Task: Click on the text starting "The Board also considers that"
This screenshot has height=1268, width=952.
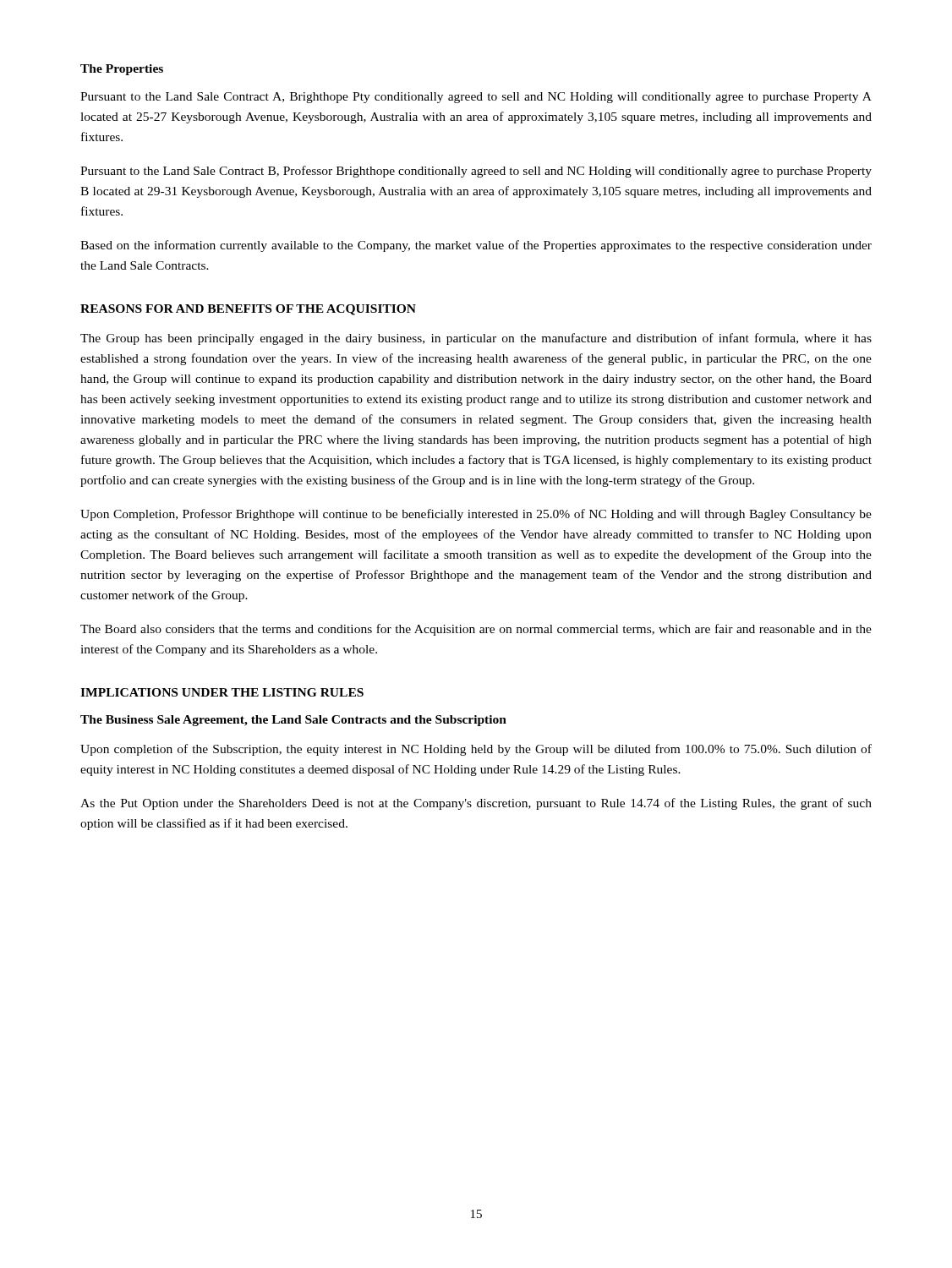Action: click(476, 639)
